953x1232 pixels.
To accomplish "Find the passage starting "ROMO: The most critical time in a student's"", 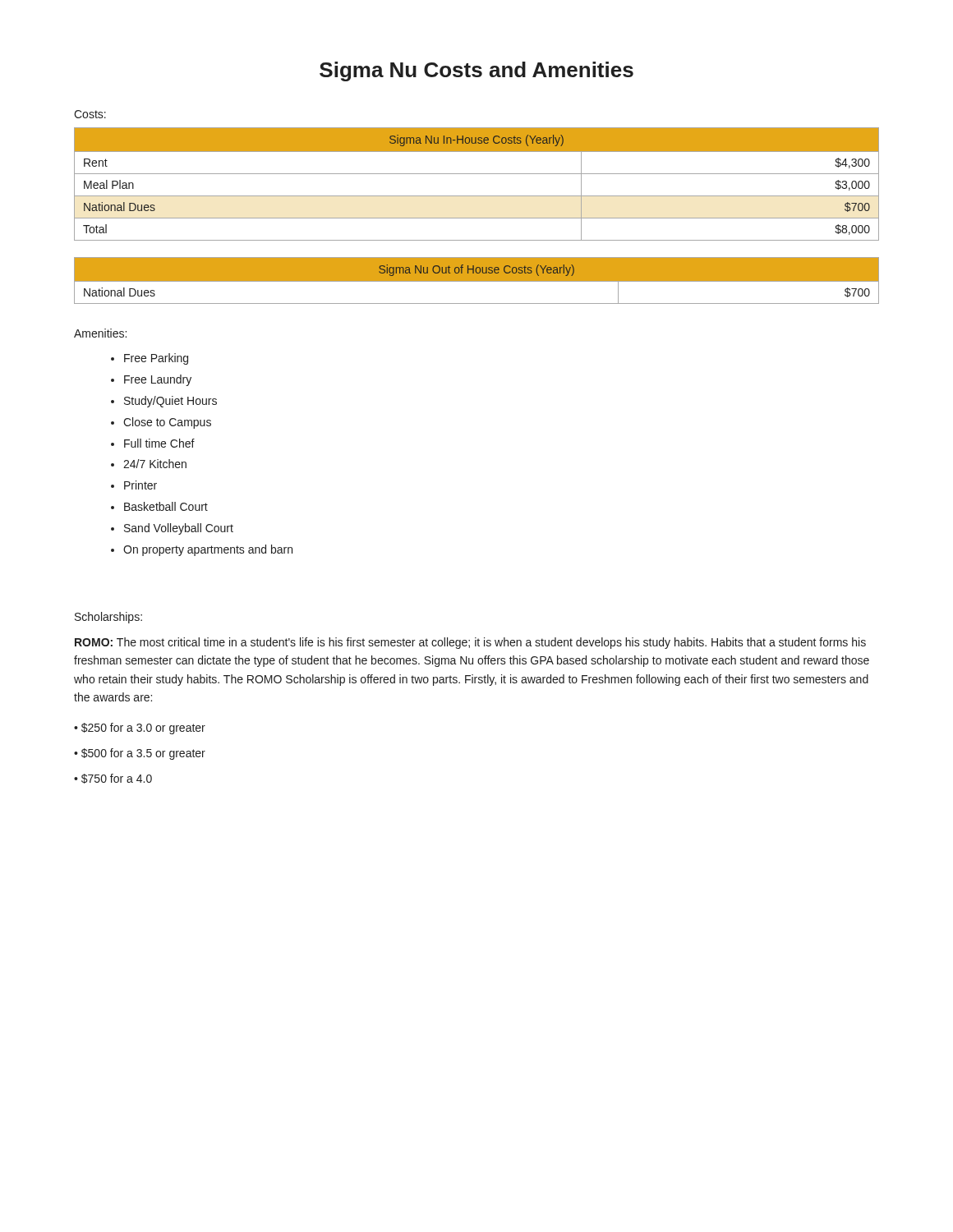I will [x=472, y=670].
